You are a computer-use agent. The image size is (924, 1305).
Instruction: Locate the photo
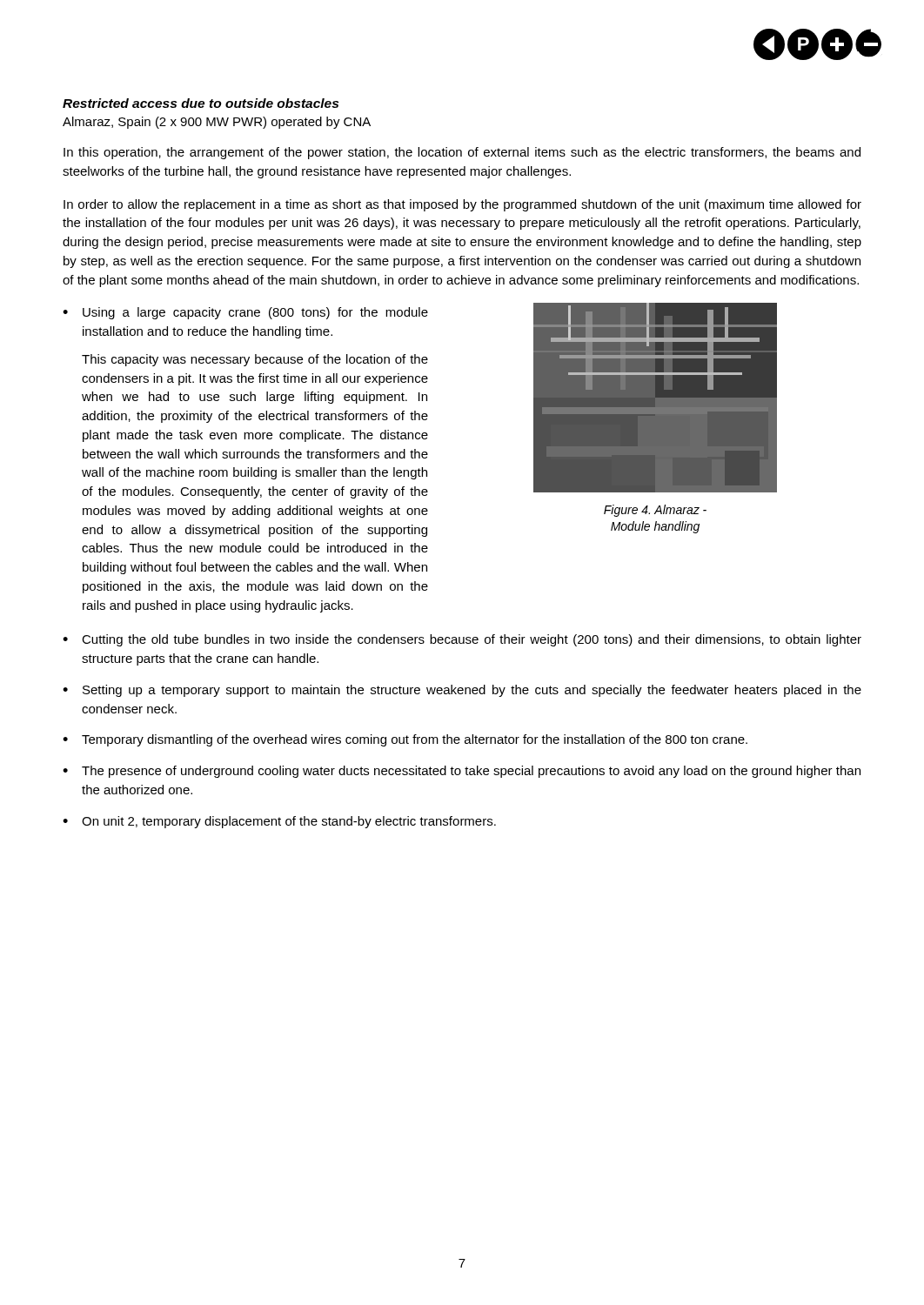655,399
